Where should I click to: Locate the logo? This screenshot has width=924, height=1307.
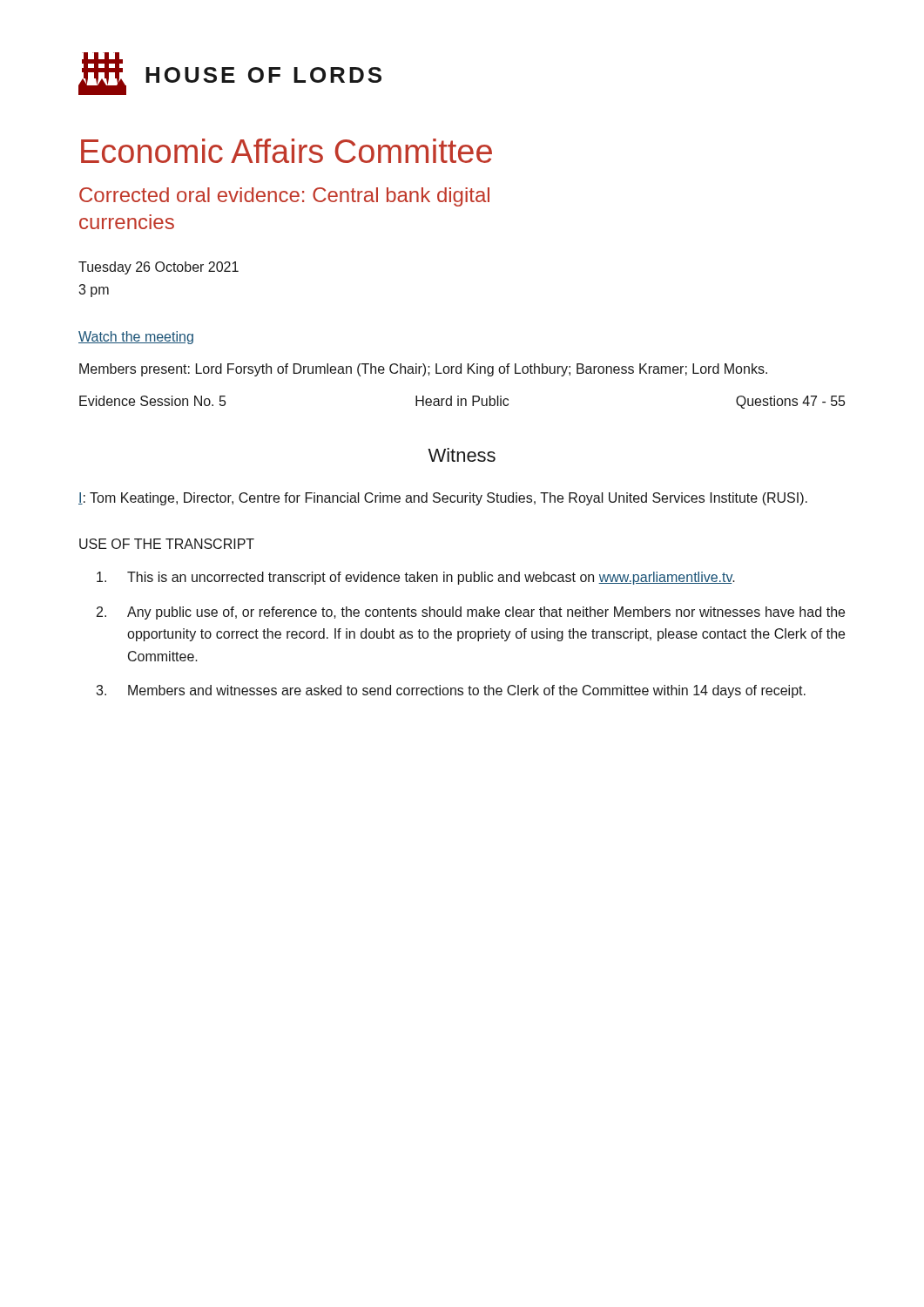click(462, 75)
